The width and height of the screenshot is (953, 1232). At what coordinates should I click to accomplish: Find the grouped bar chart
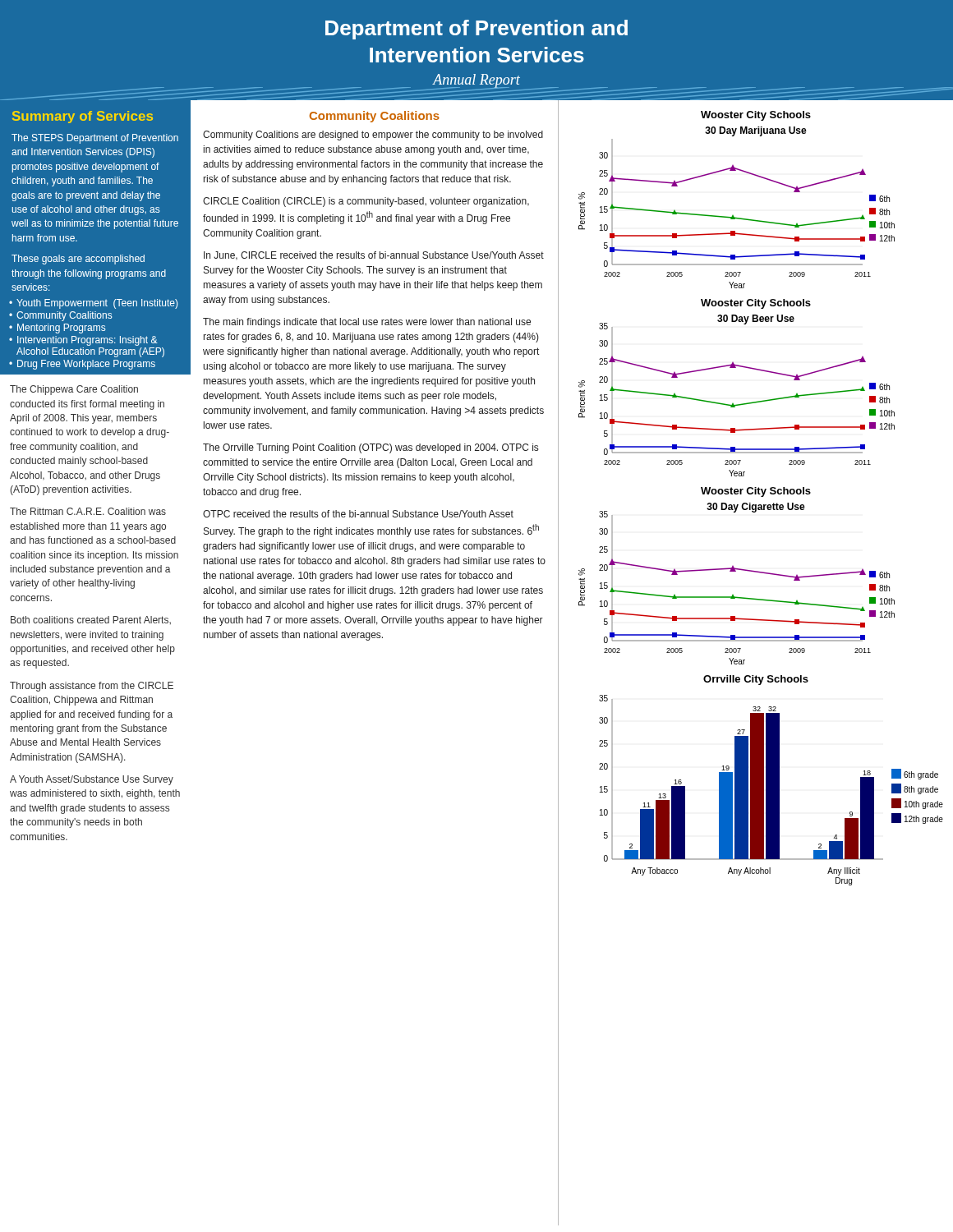756,797
